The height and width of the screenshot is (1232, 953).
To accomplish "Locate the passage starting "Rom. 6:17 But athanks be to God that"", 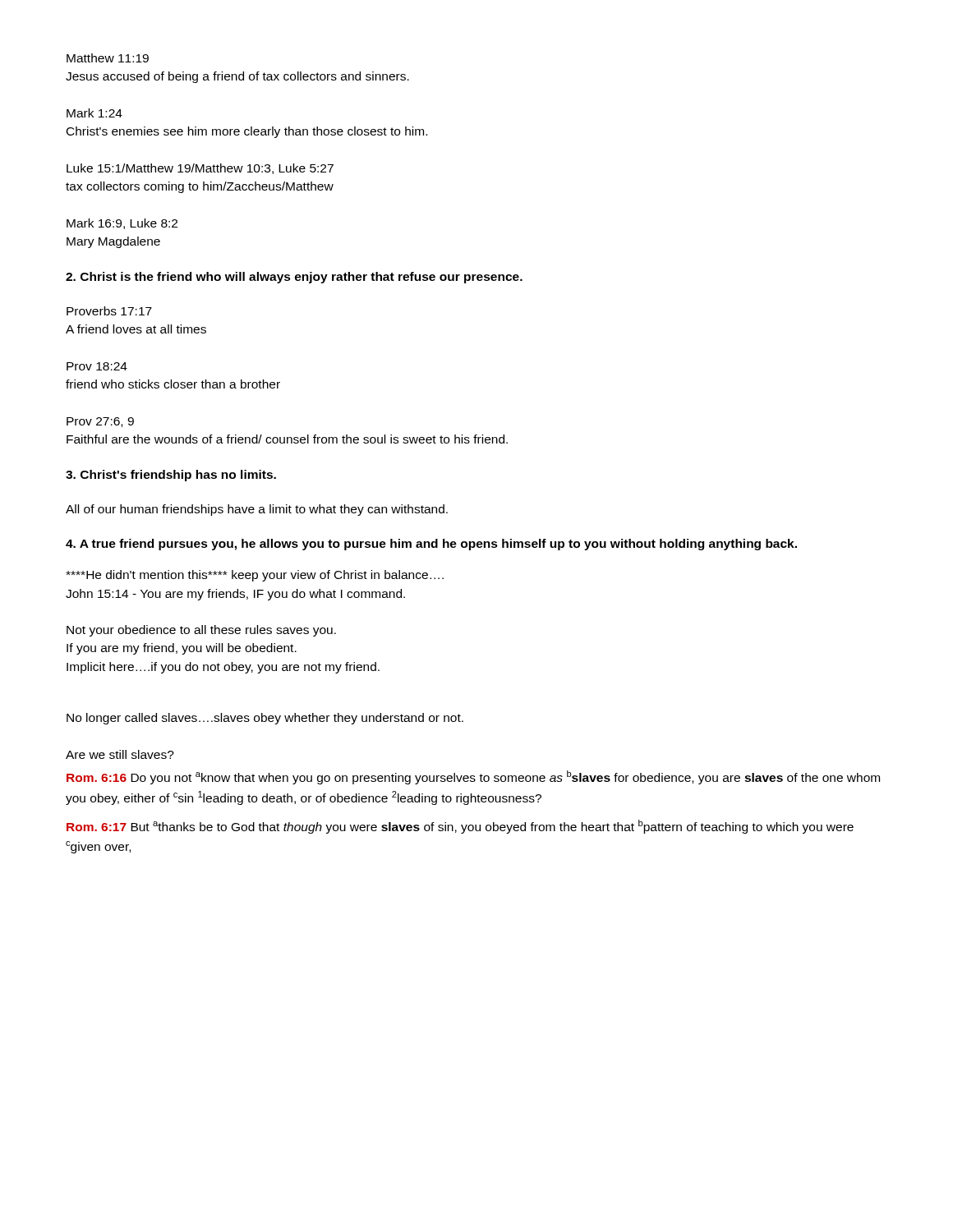I will (476, 836).
